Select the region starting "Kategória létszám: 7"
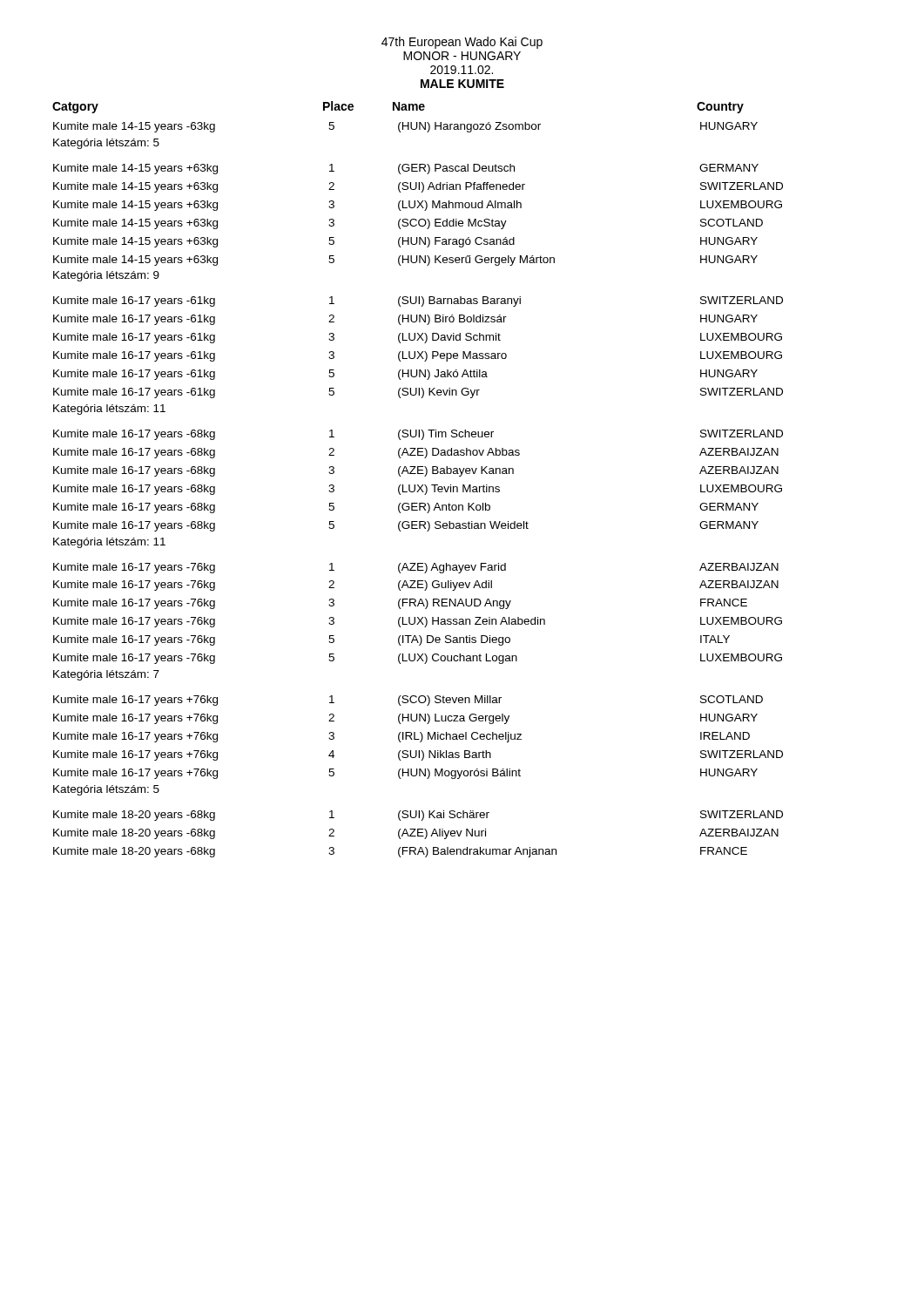924x1307 pixels. pos(106,674)
